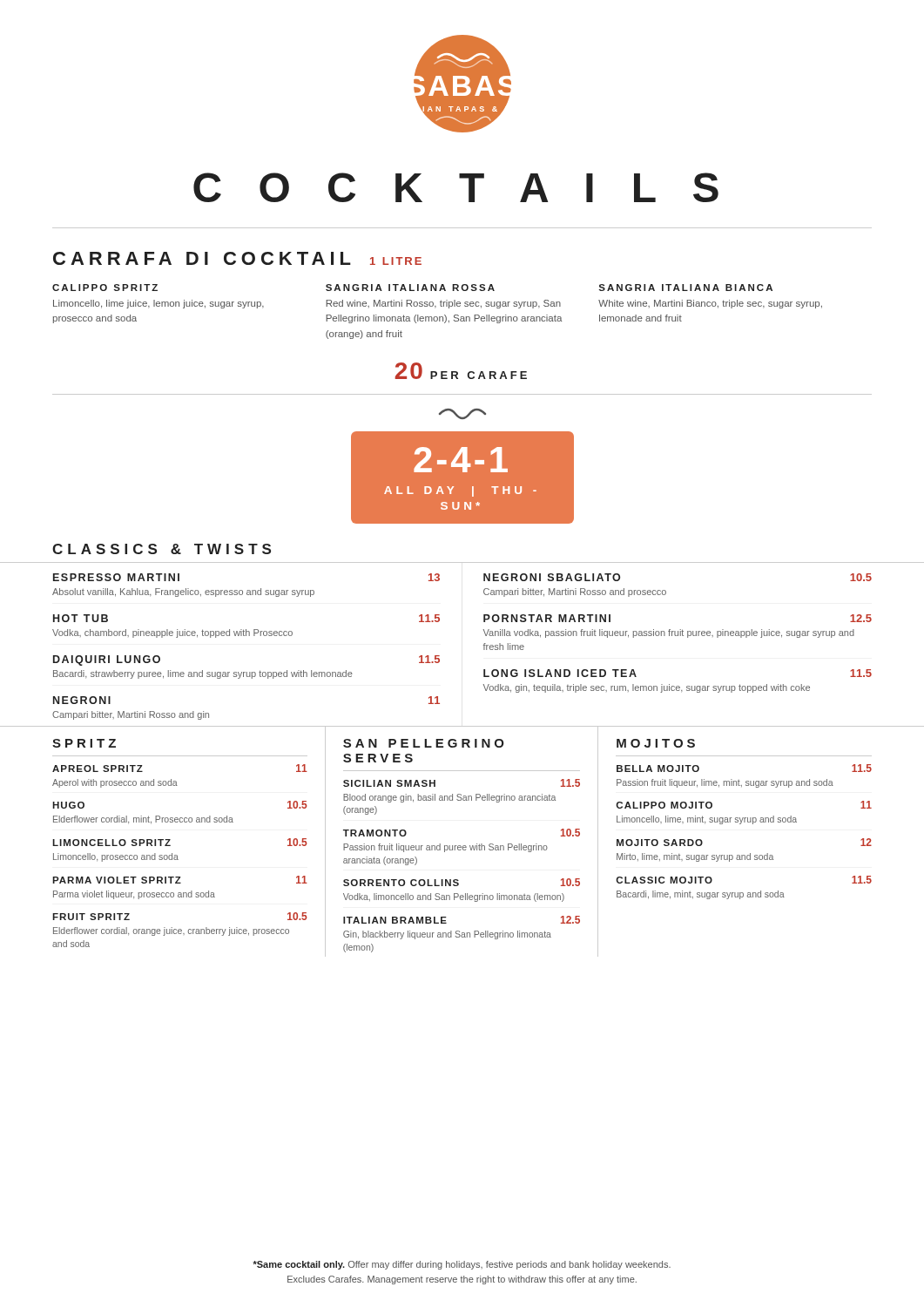Locate the element starting "SANGRIA ITALIANA ROSSA Red wine, Martini Rosso,"

tap(449, 312)
